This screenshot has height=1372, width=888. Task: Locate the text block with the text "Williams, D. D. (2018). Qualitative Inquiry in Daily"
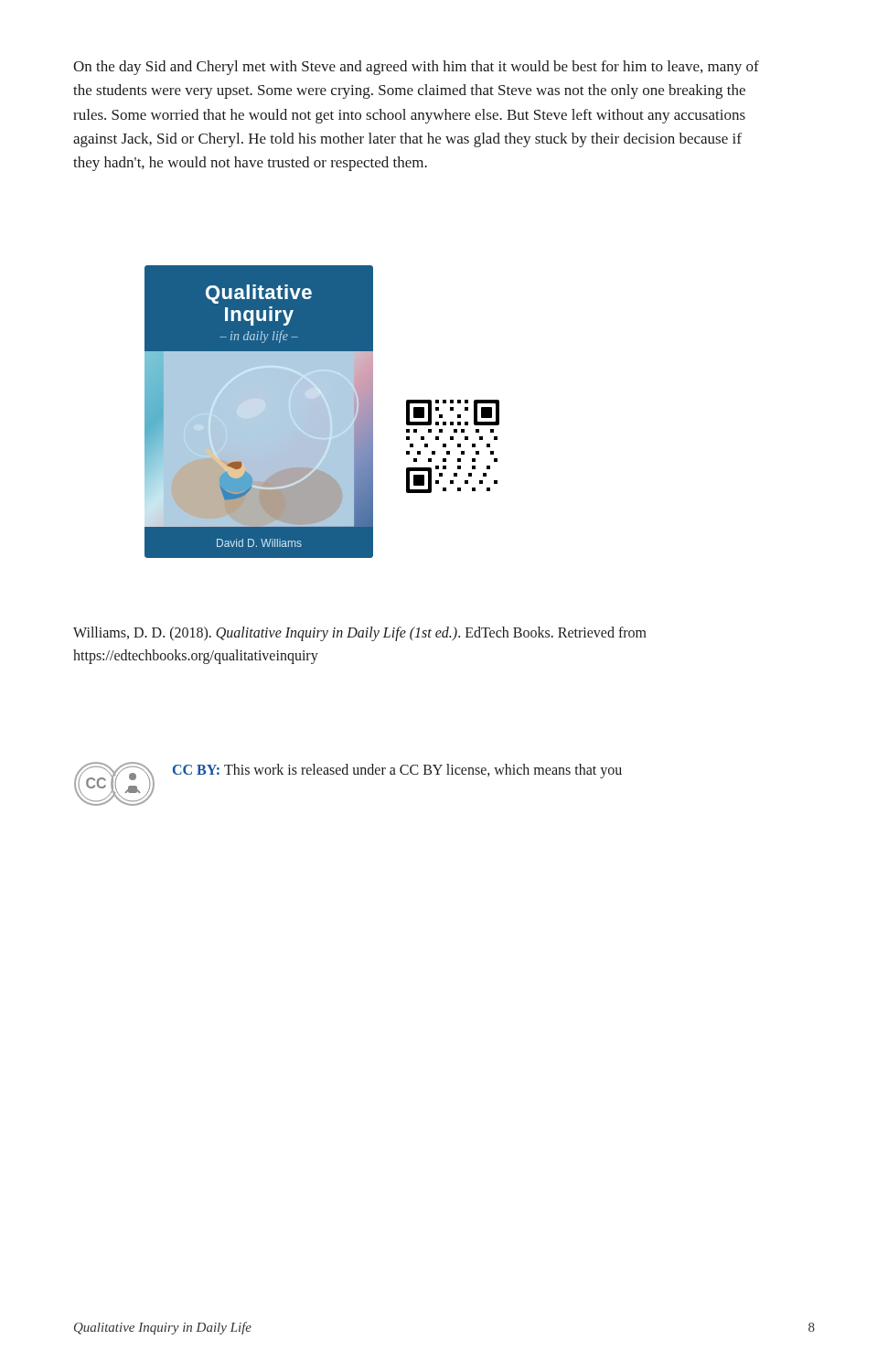pyautogui.click(x=360, y=644)
